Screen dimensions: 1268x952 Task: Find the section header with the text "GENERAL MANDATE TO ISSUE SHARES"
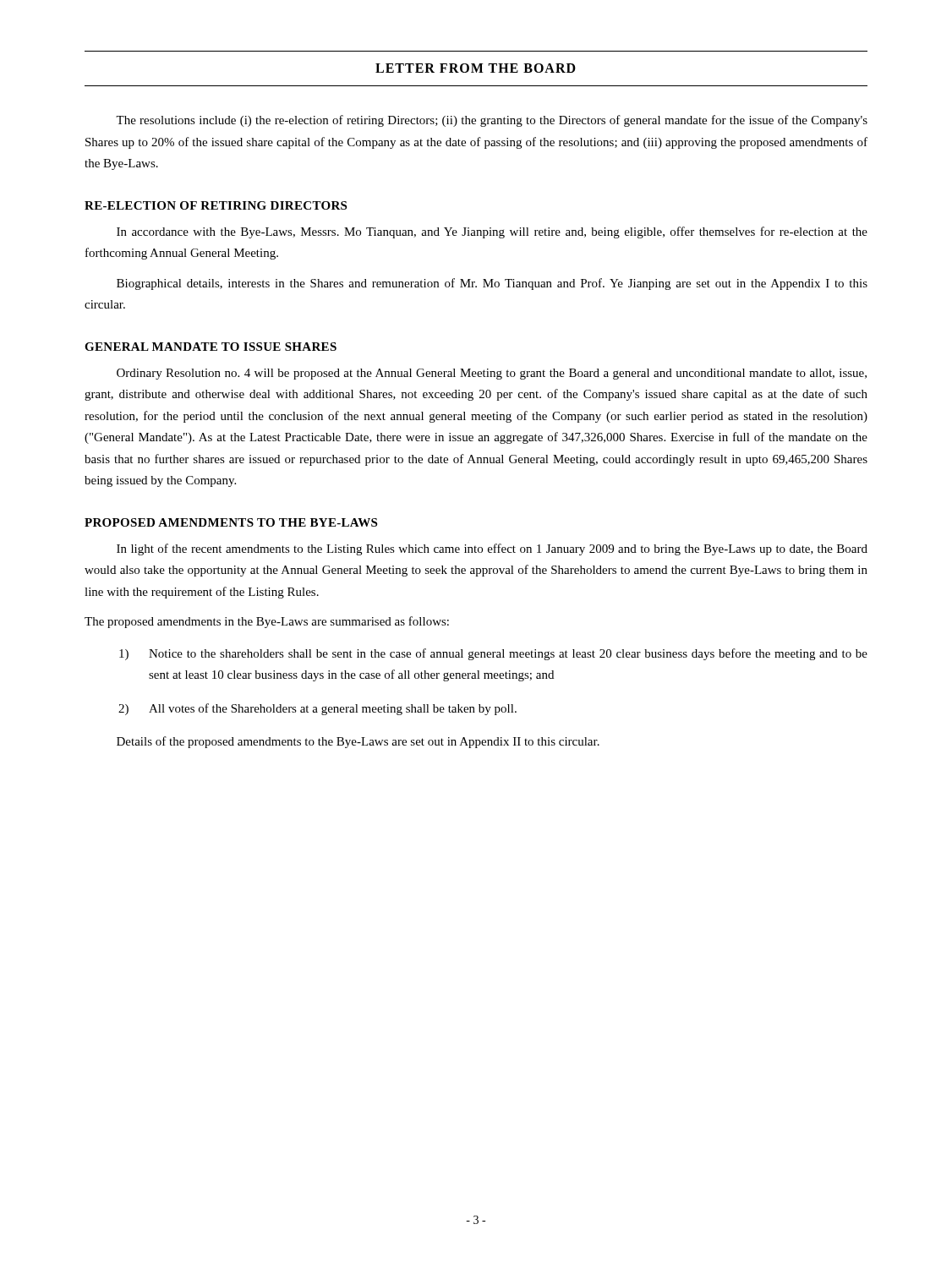pyautogui.click(x=211, y=346)
